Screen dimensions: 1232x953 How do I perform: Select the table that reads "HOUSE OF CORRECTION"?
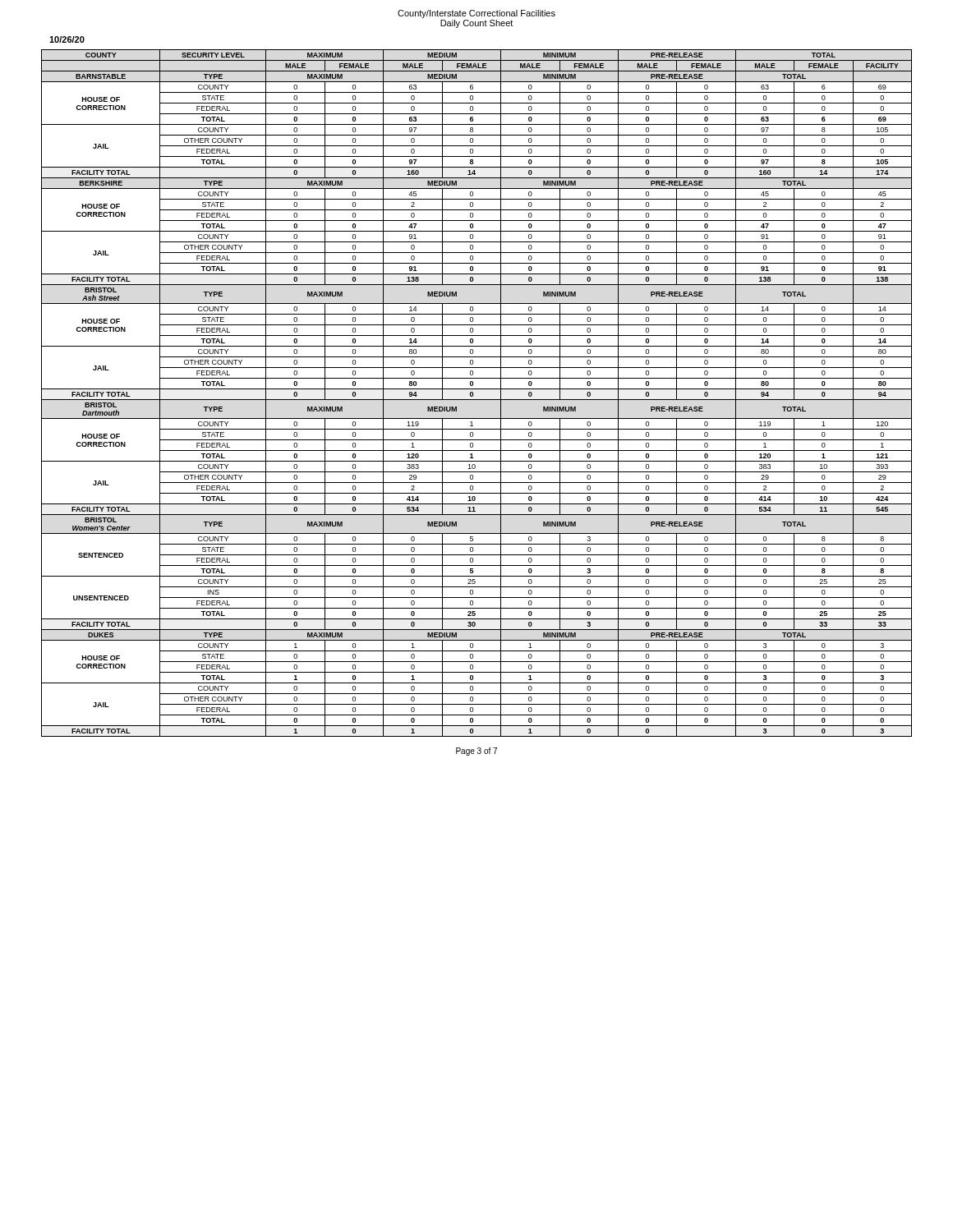click(x=476, y=393)
